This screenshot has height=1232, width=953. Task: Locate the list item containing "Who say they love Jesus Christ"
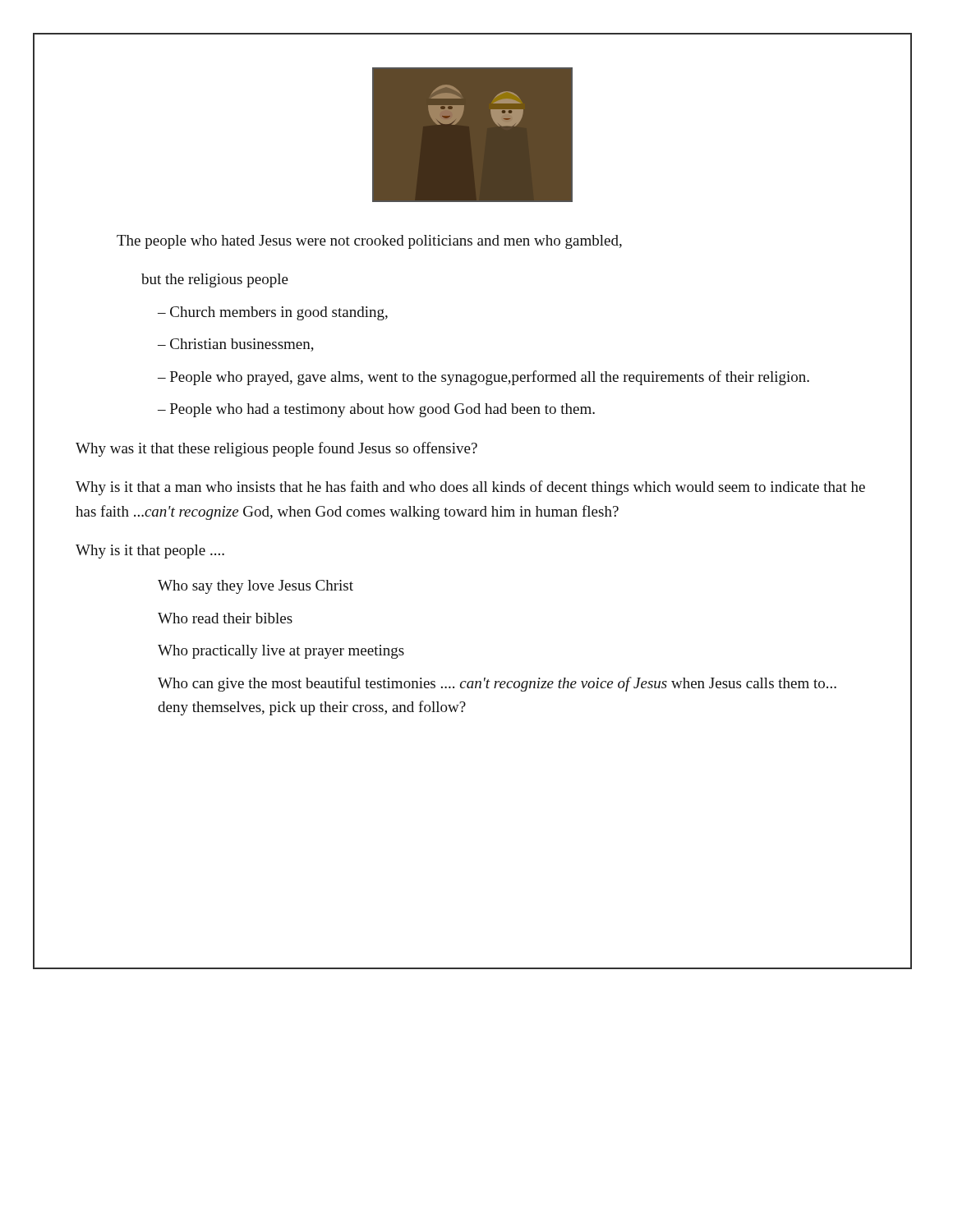pyautogui.click(x=255, y=585)
